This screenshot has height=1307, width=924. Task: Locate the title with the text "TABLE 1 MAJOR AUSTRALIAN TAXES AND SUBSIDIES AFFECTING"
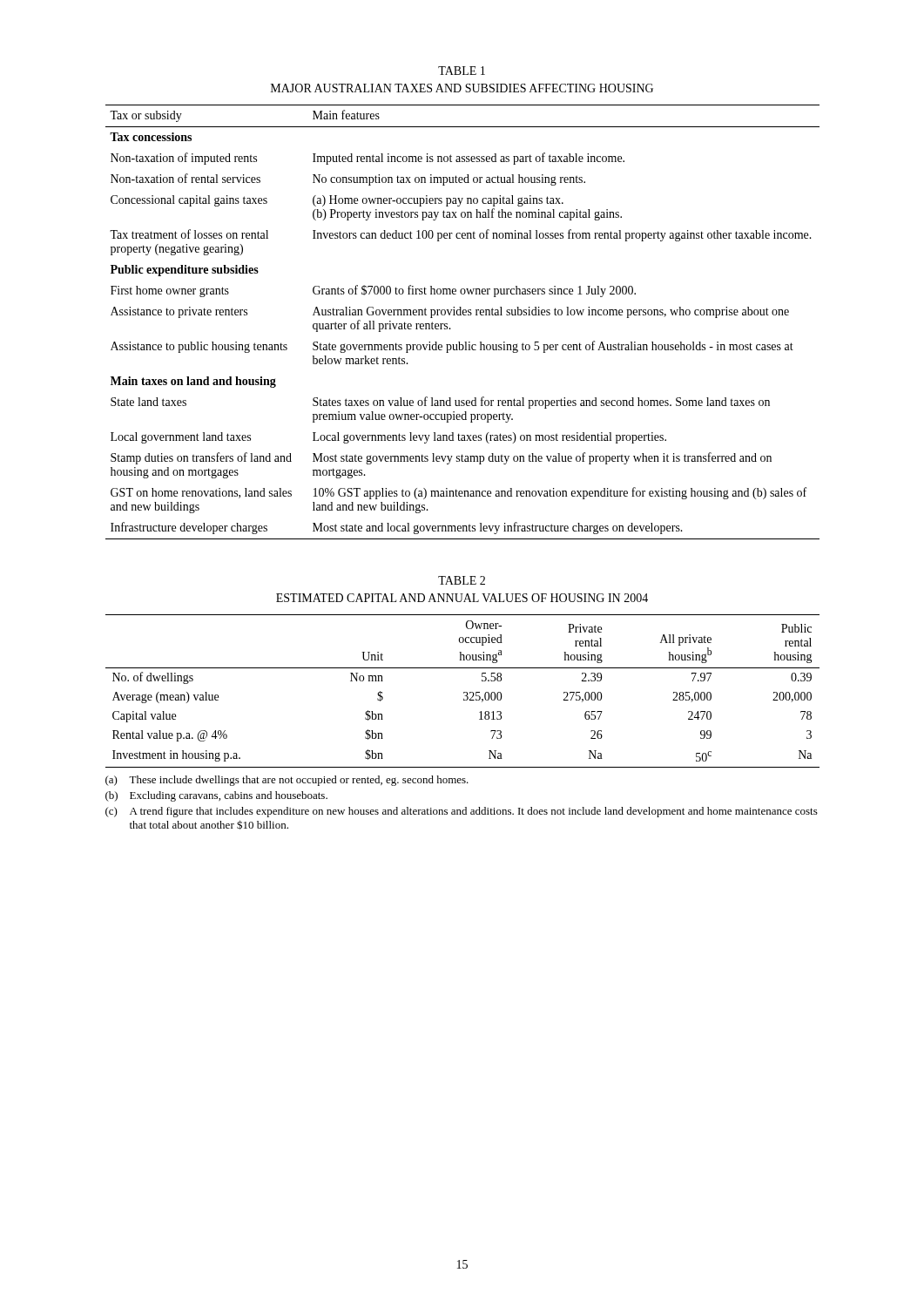pyautogui.click(x=462, y=80)
